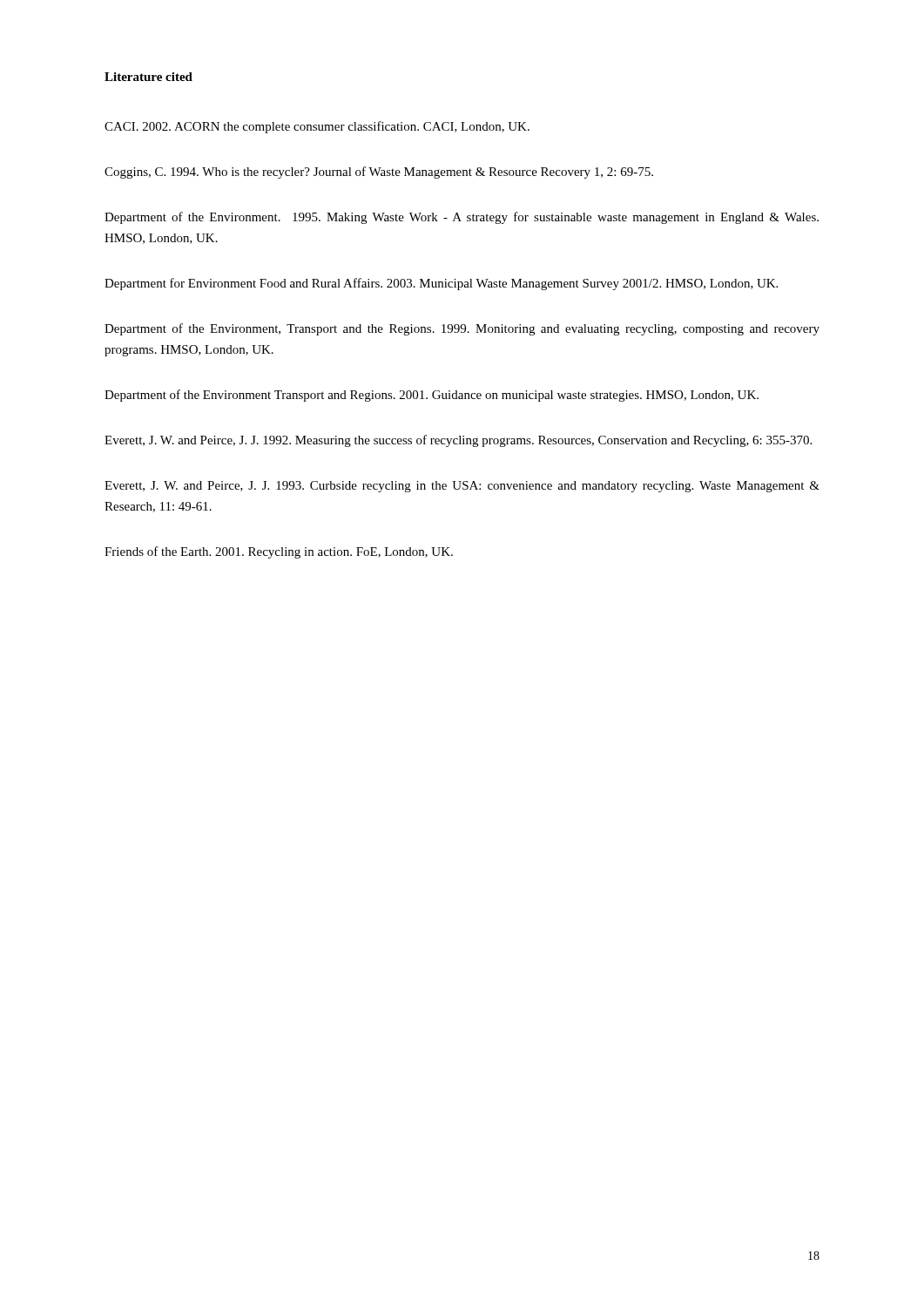Where is the passage that starts "Everett, J. W. and Peirce, J. J. 1993."?

(x=462, y=496)
